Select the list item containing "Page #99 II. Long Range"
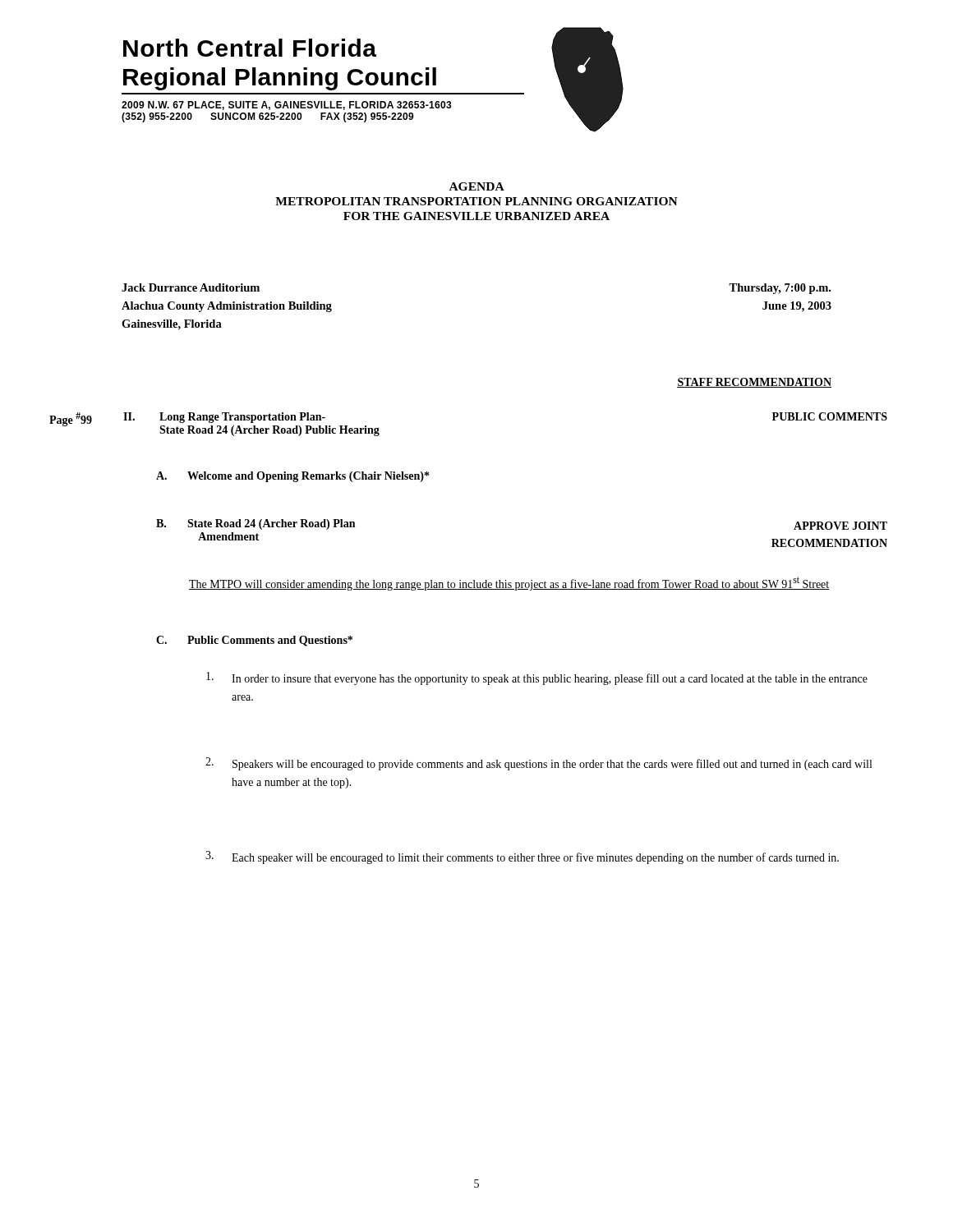This screenshot has width=953, height=1232. coord(83,423)
